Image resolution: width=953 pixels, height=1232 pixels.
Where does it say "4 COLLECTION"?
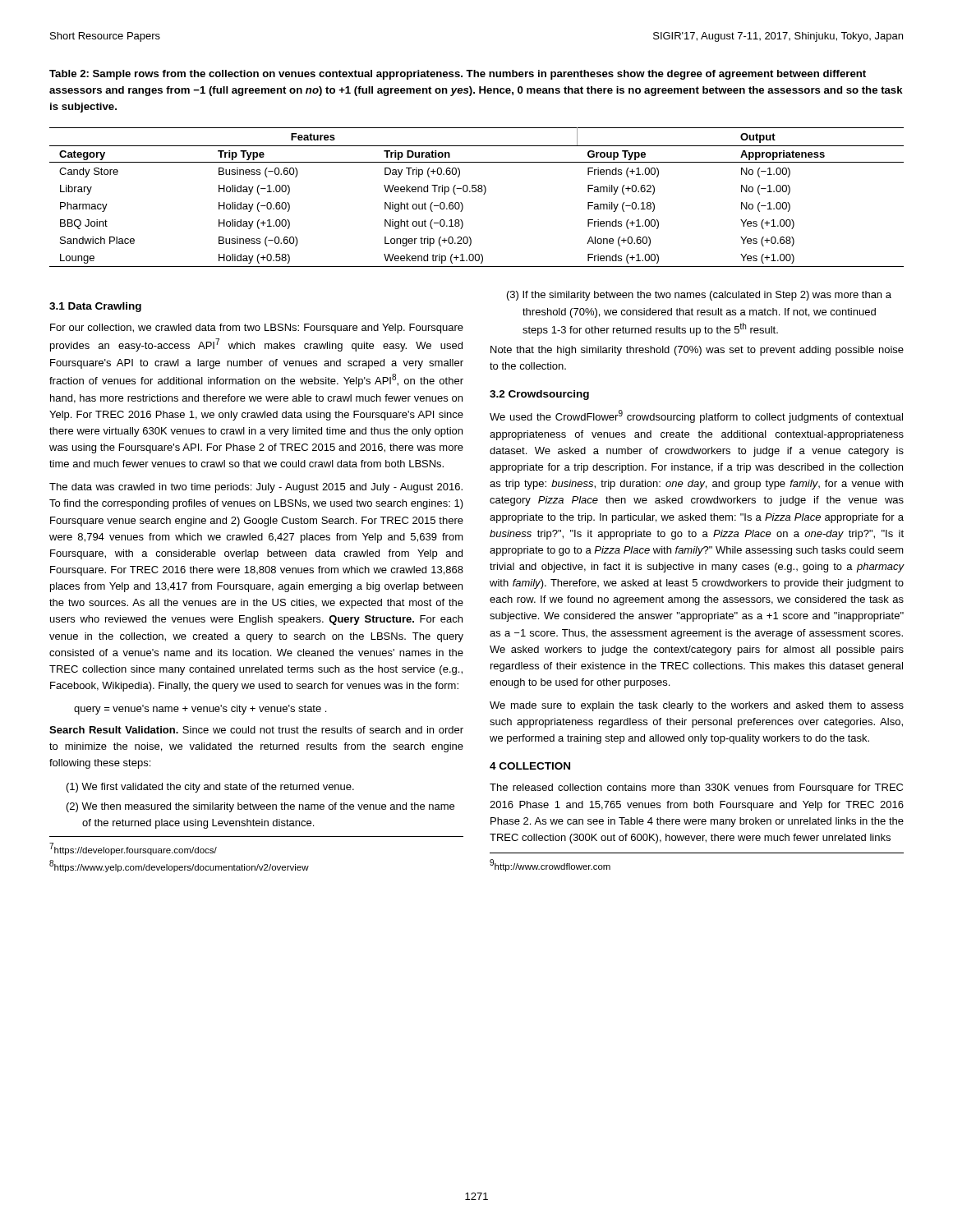click(530, 766)
